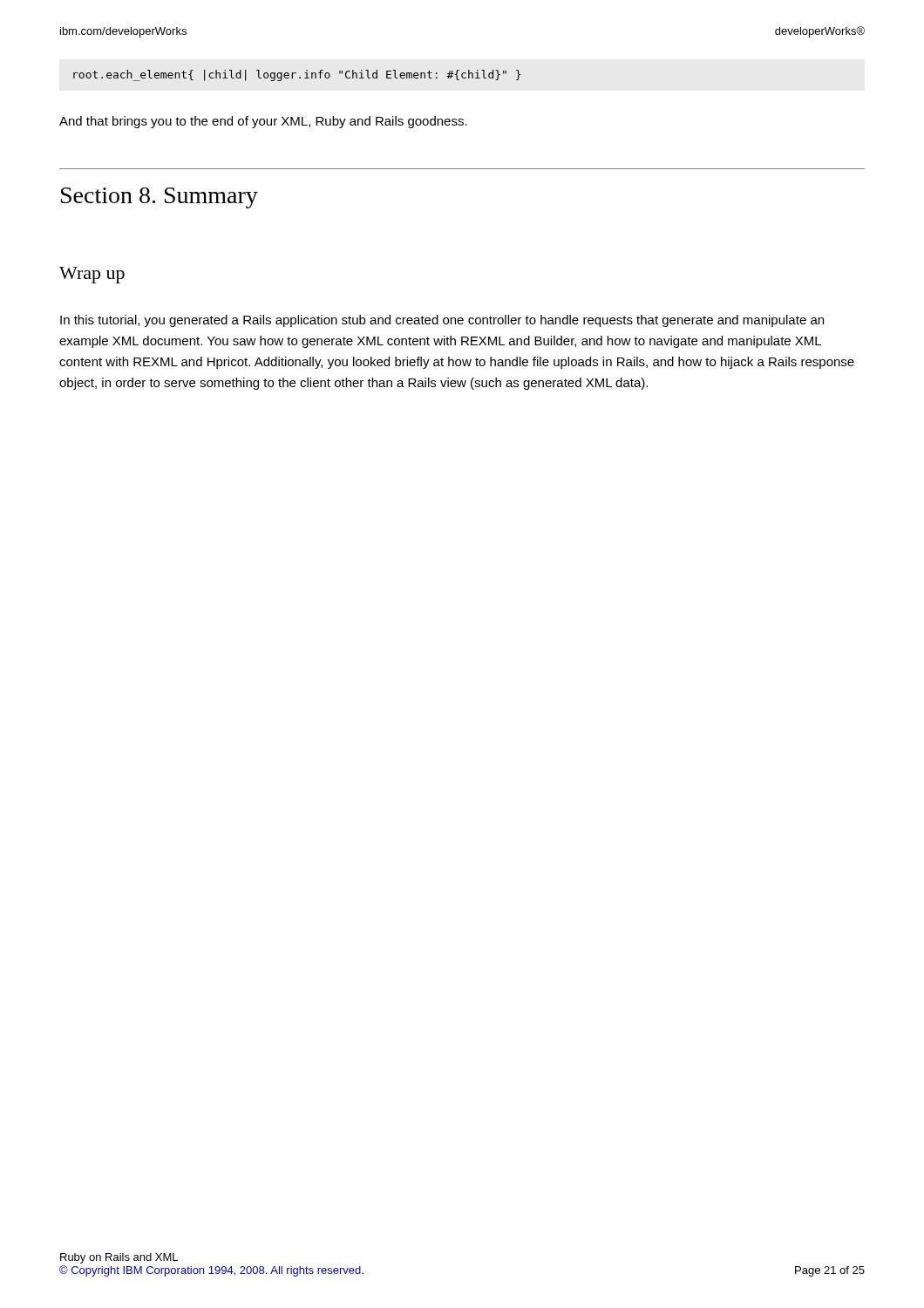Click the passage that begins "And that brings you"
Screen dimensions: 1308x924
pos(264,121)
